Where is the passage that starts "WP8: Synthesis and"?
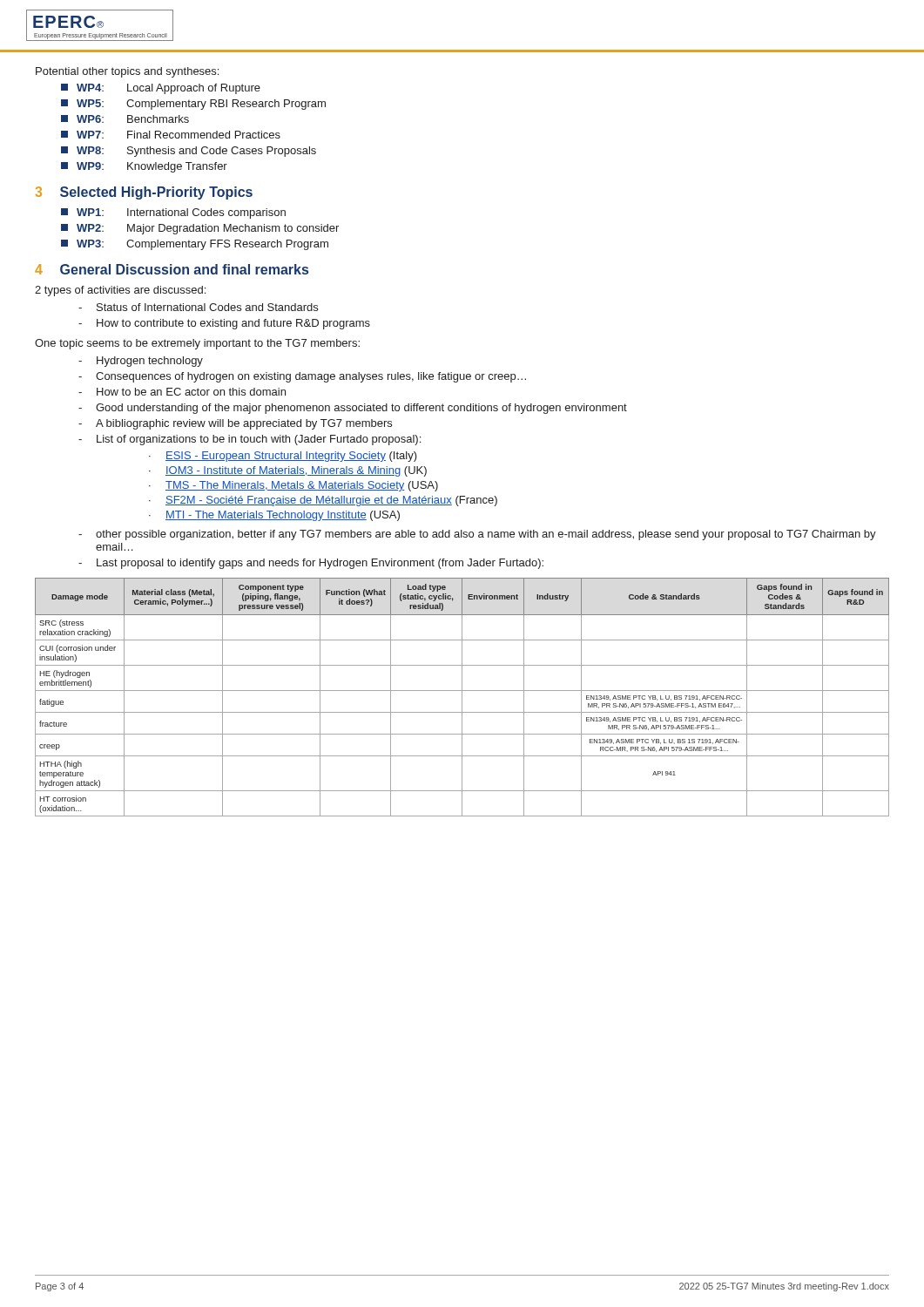924x1307 pixels. (x=189, y=150)
